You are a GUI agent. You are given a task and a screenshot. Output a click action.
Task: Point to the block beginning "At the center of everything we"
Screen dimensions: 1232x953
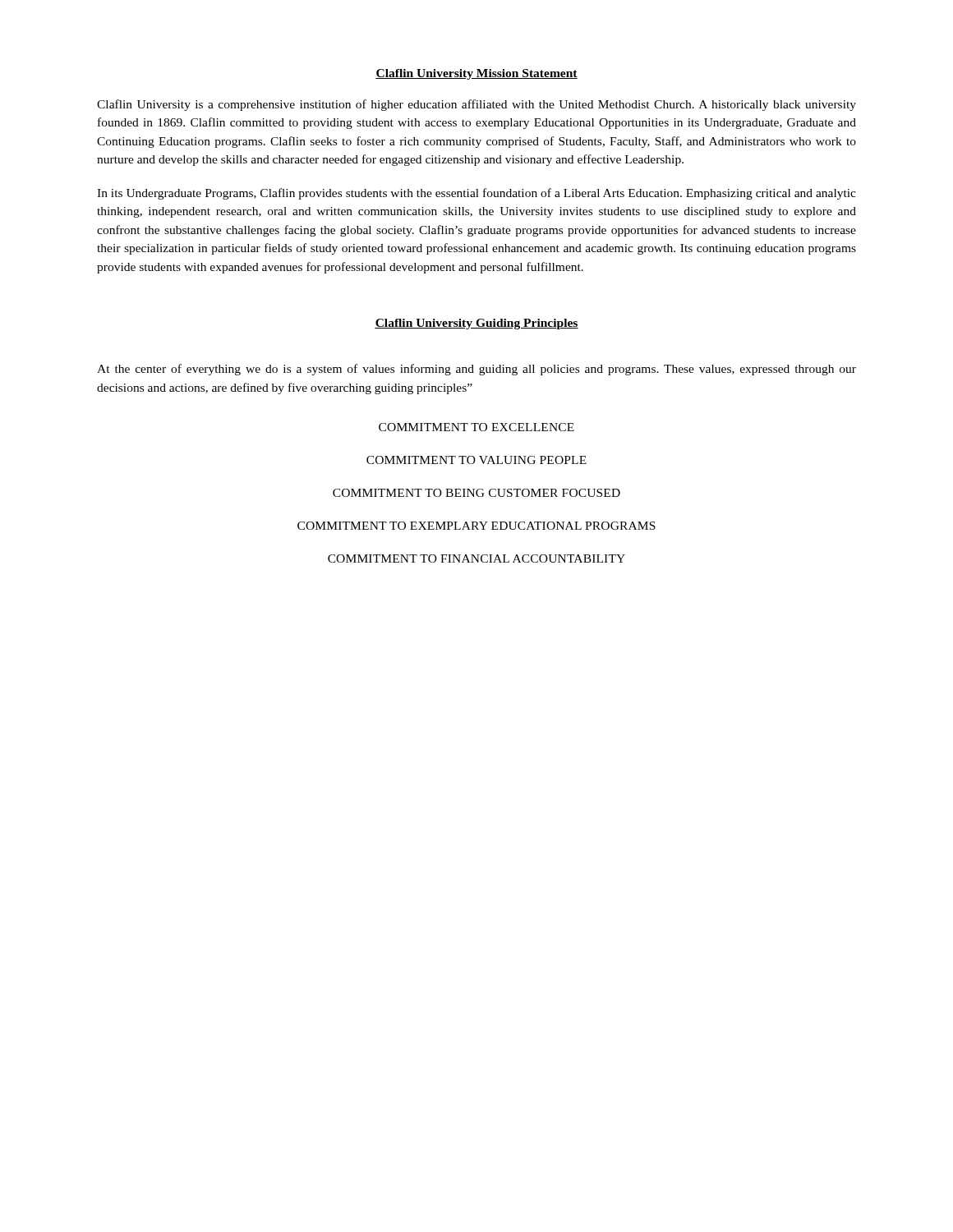476,378
